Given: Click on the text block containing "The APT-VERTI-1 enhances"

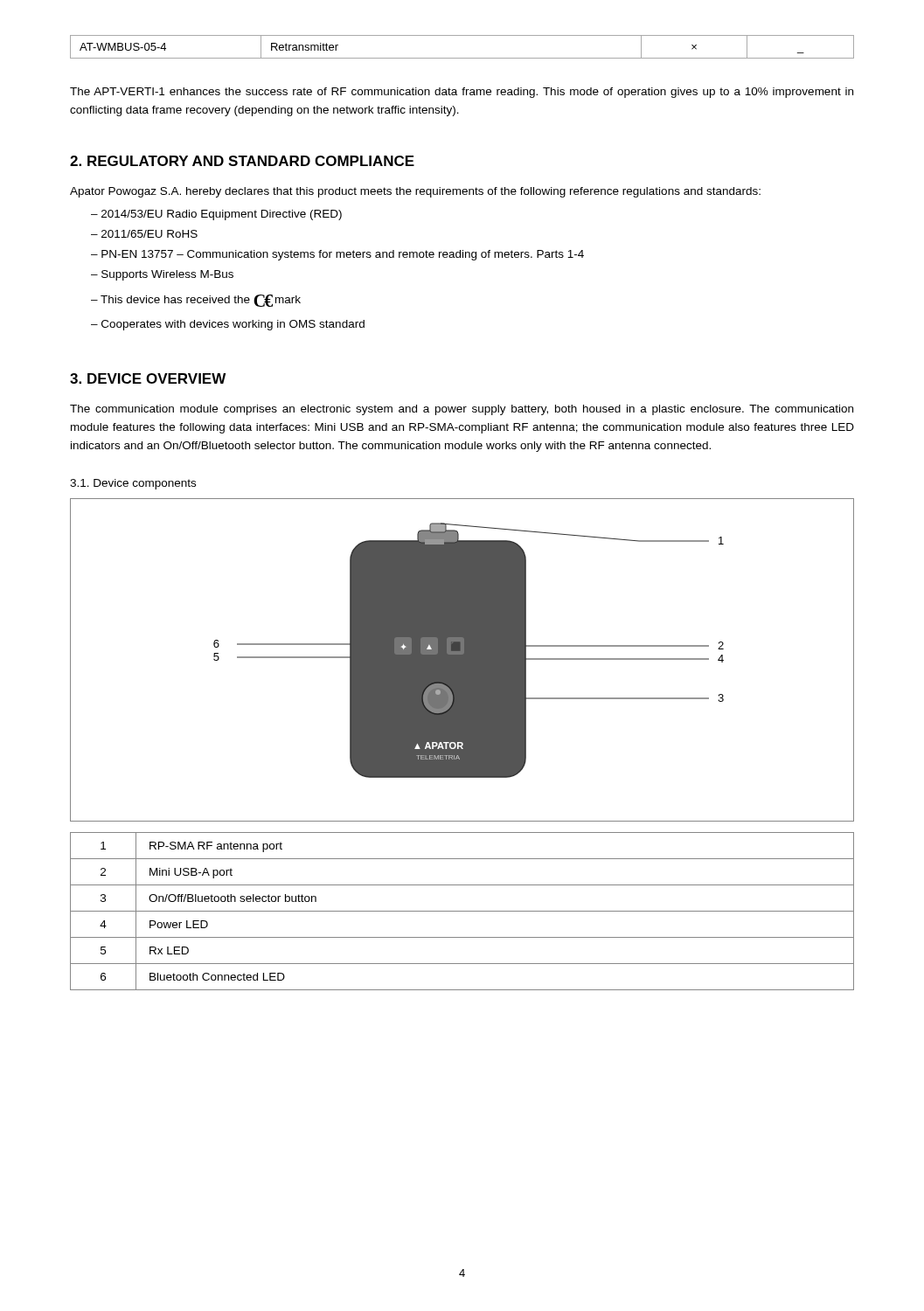Looking at the screenshot, I should [462, 100].
